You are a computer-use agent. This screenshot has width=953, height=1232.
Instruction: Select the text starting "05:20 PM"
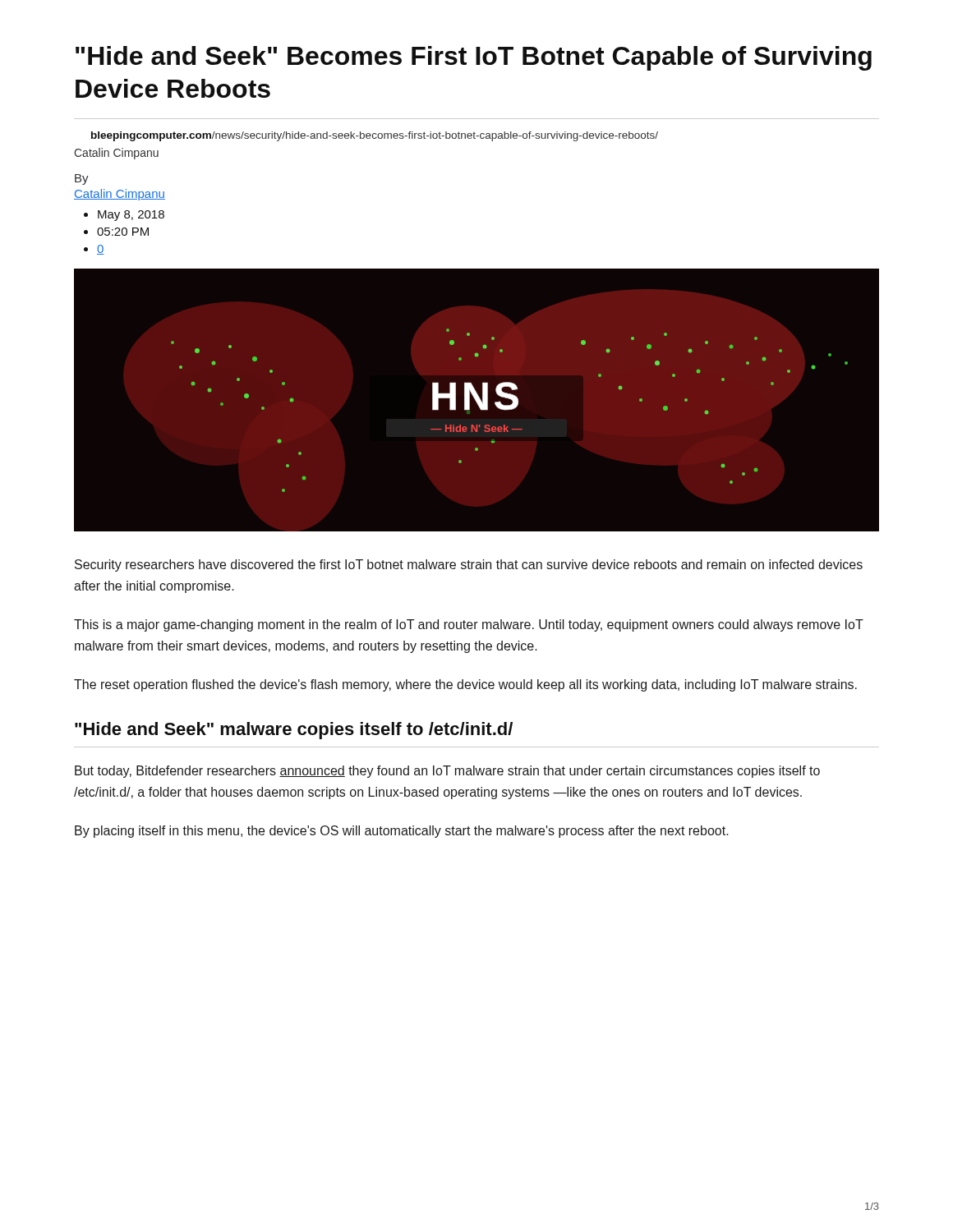click(123, 231)
